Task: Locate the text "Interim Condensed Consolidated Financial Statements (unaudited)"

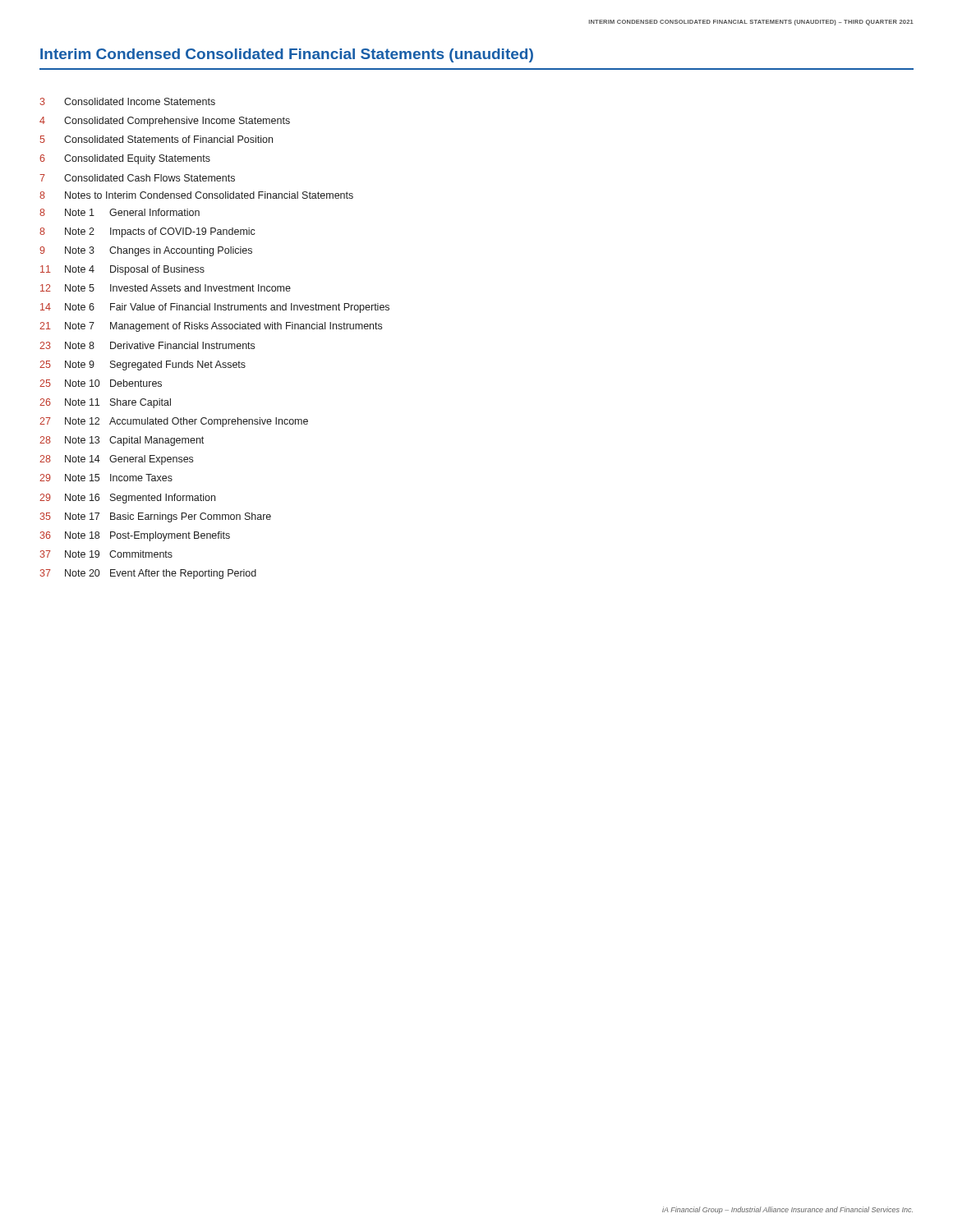Action: [x=476, y=58]
